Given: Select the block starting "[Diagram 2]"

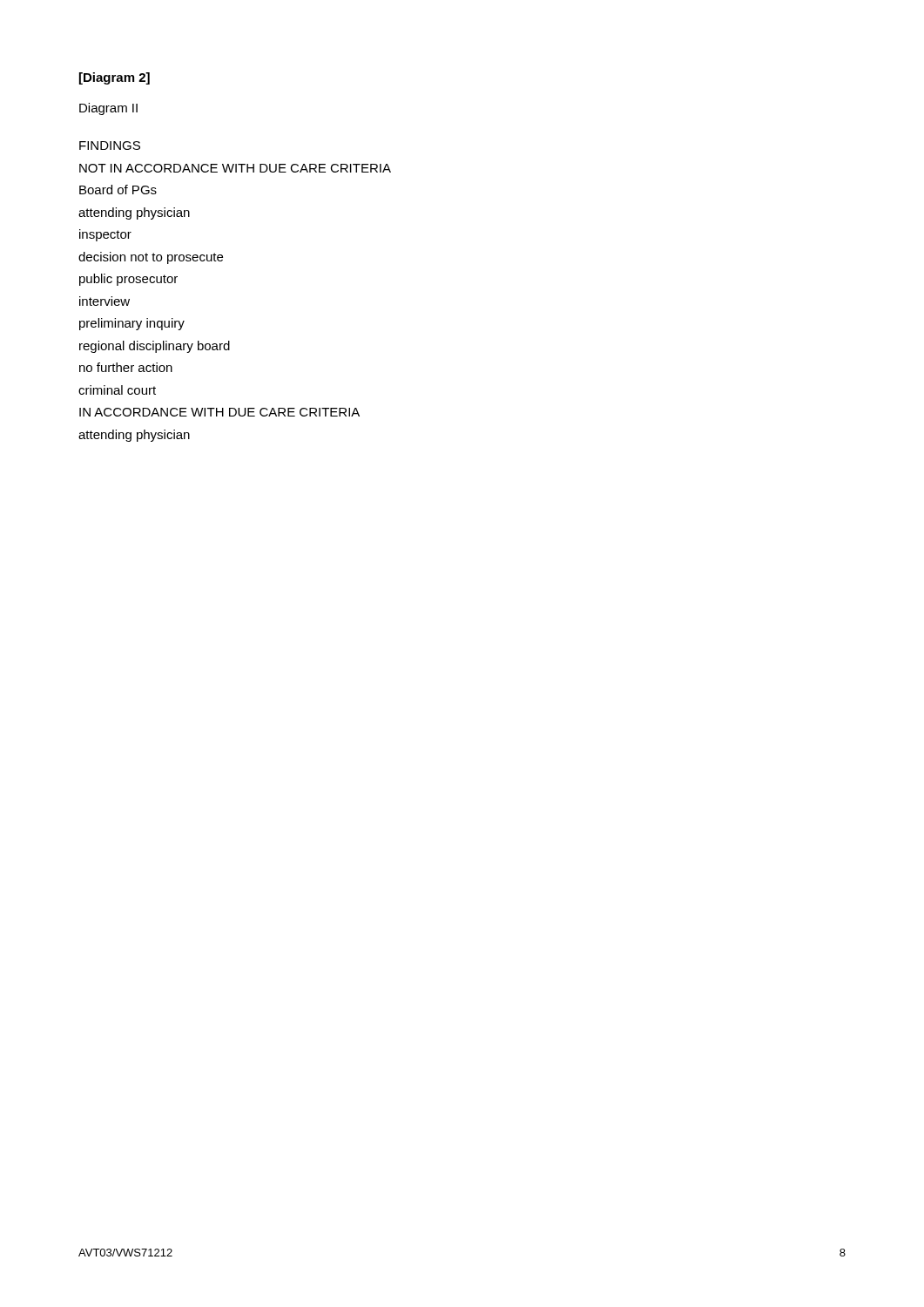Looking at the screenshot, I should [114, 77].
